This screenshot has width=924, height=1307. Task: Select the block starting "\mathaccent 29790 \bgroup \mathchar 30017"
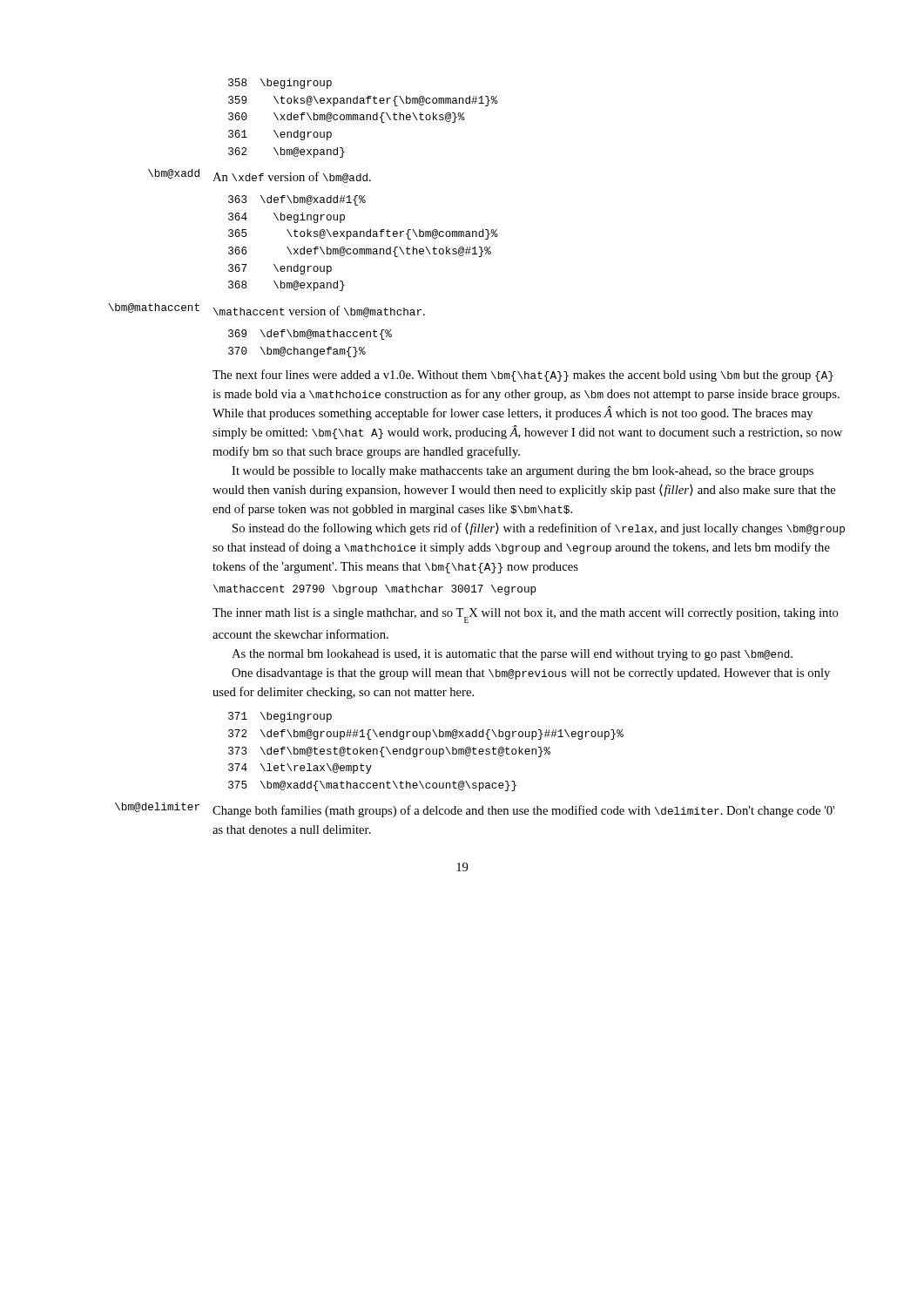pyautogui.click(x=529, y=590)
